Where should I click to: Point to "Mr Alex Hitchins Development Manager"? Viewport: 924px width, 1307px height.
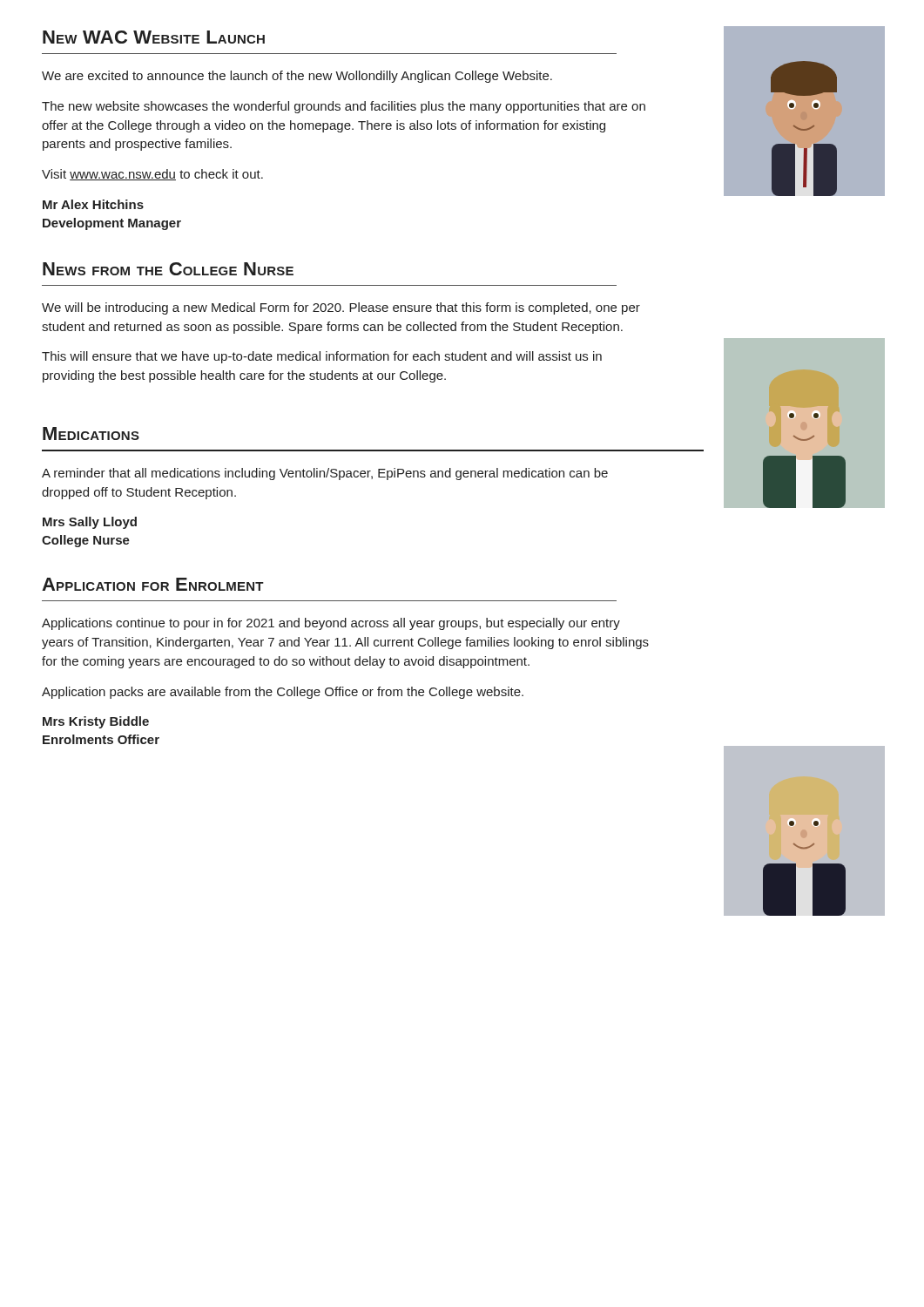point(93,204)
